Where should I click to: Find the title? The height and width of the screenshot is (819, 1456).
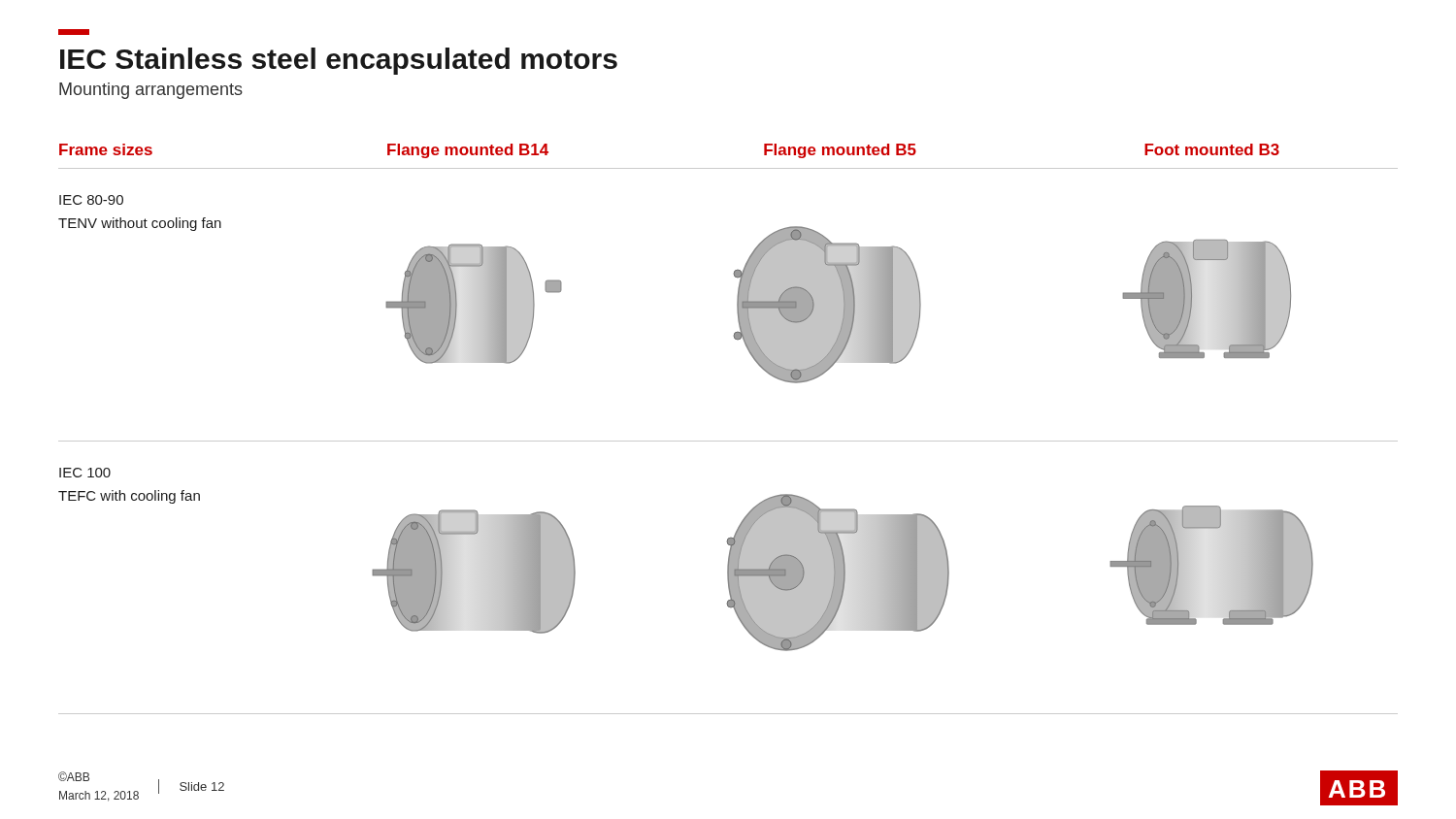click(338, 59)
